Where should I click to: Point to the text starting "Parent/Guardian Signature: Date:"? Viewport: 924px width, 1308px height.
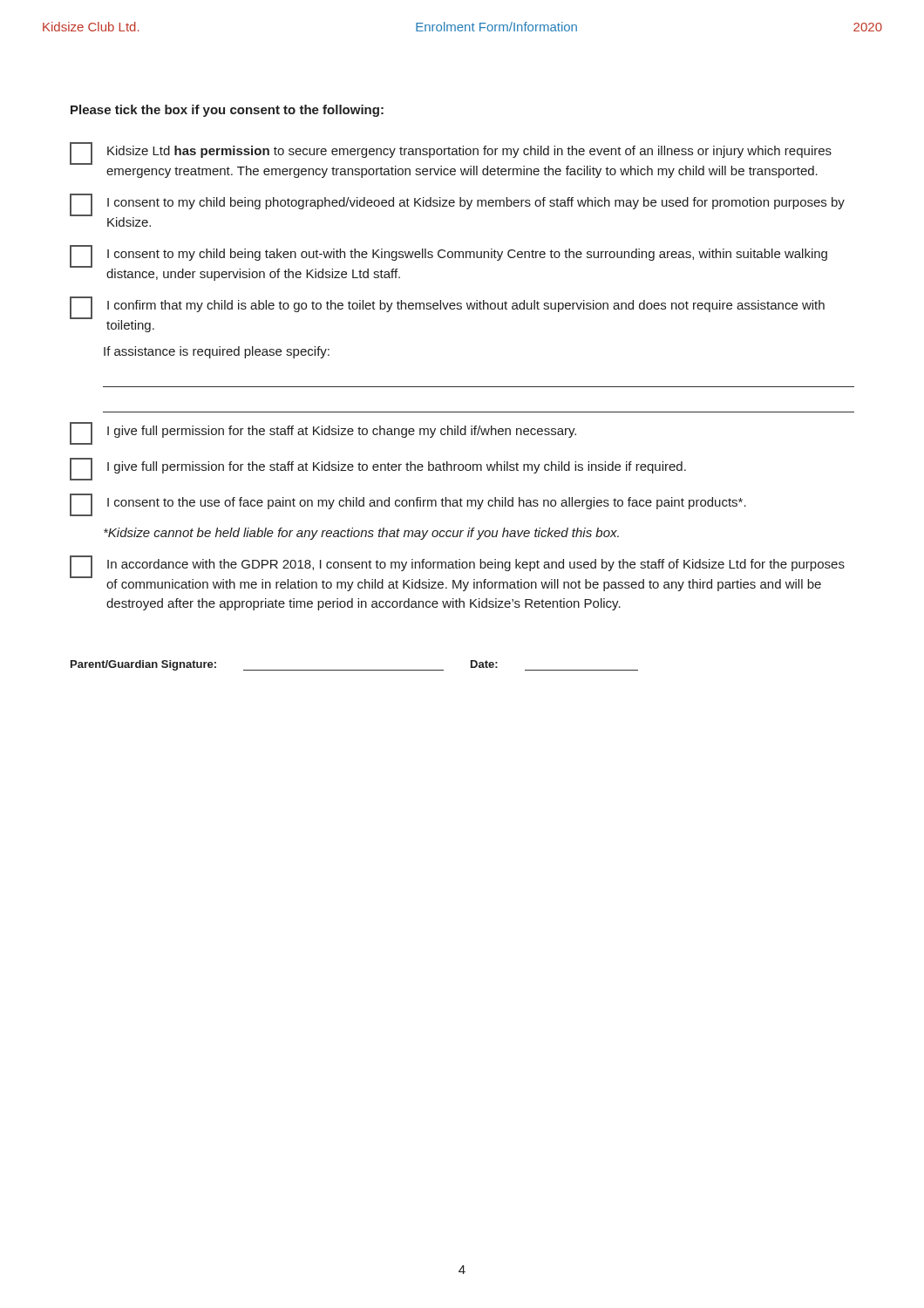coord(354,662)
